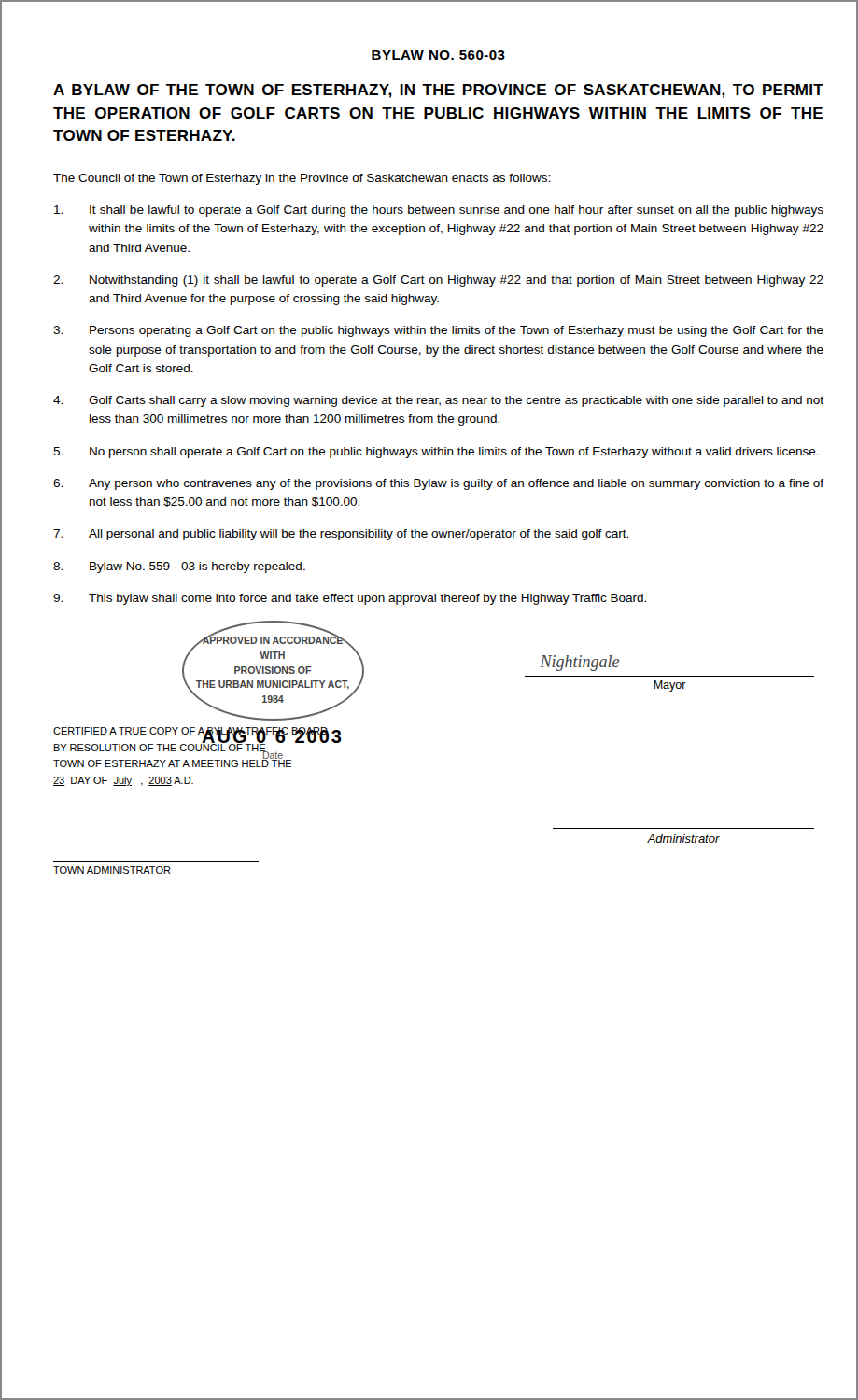The width and height of the screenshot is (858, 1400).
Task: Select the section header
Action: pyautogui.click(x=438, y=113)
